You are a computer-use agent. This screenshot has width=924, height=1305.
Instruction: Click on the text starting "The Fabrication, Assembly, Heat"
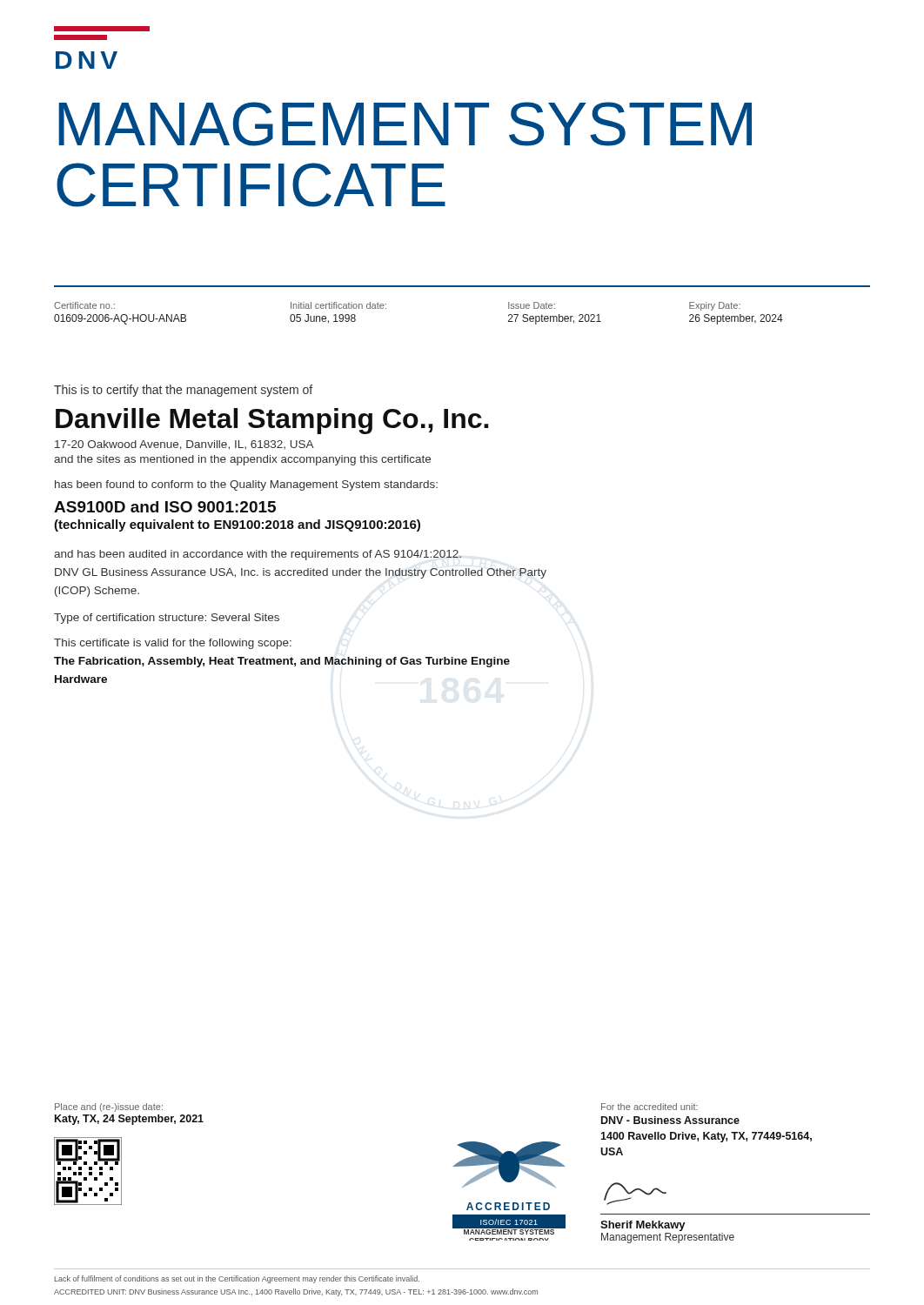coord(282,670)
